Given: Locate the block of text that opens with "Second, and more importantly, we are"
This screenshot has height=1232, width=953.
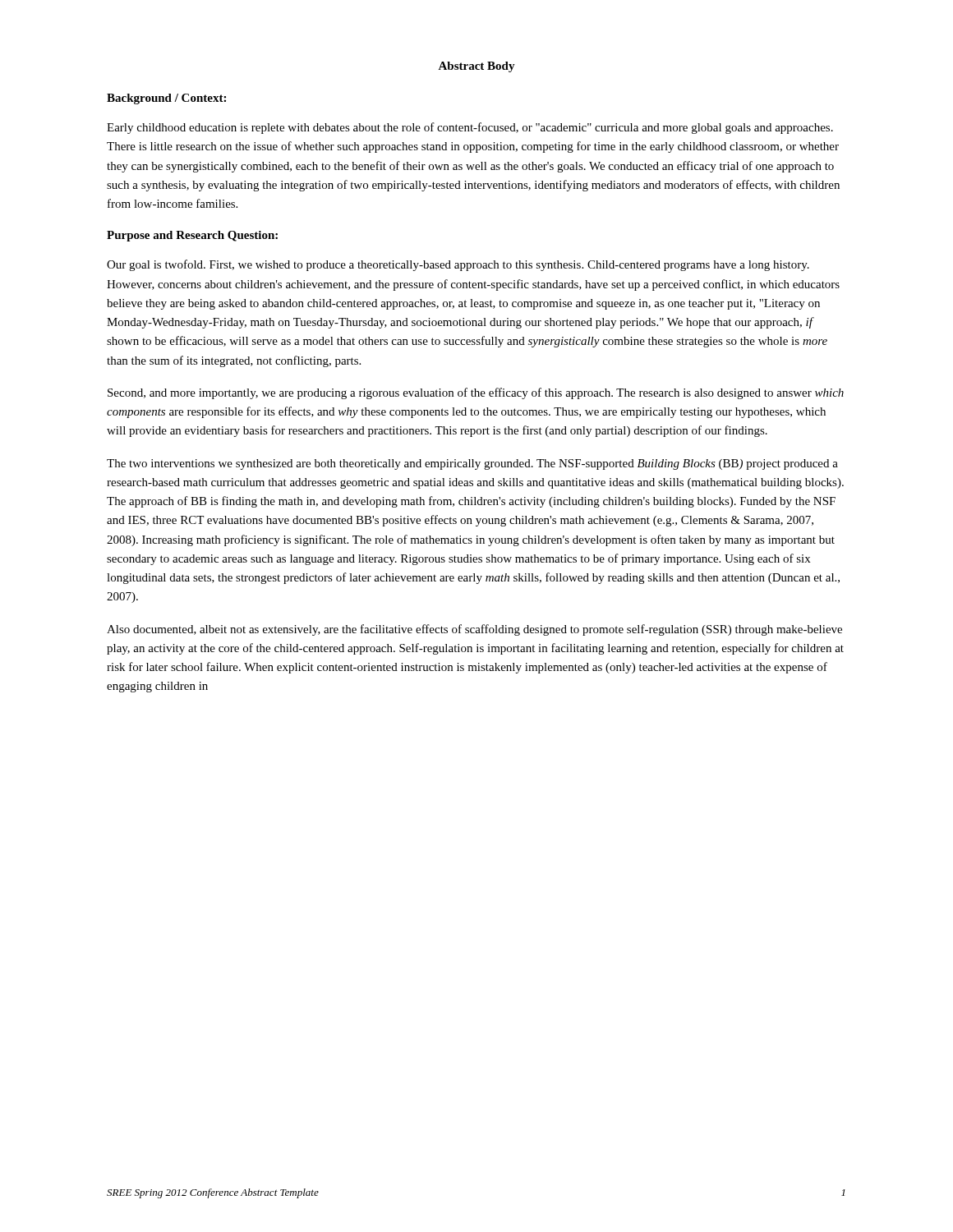Looking at the screenshot, I should click(475, 411).
